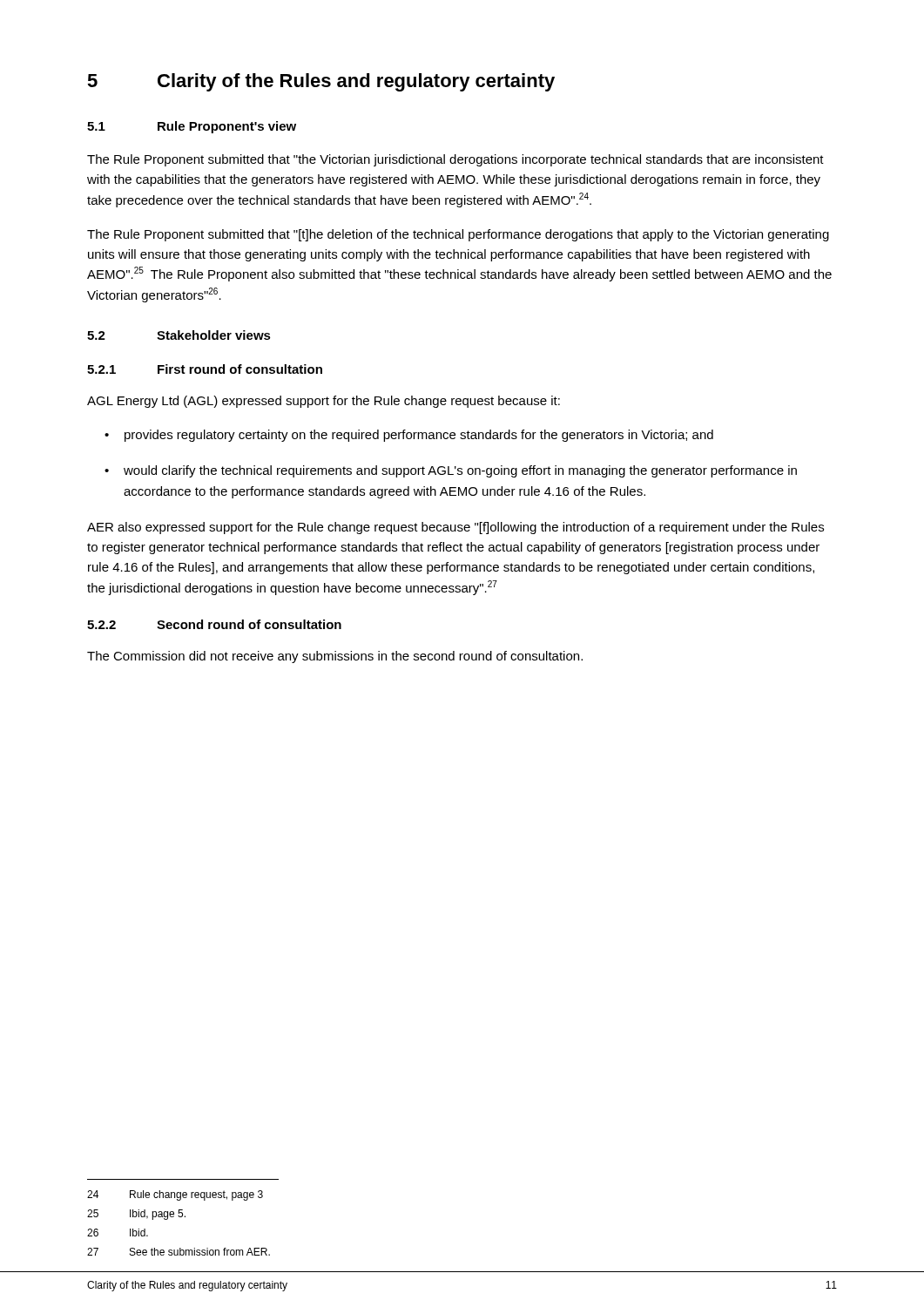Click on the region starting "24 Rule change request, page 3"

(175, 1195)
